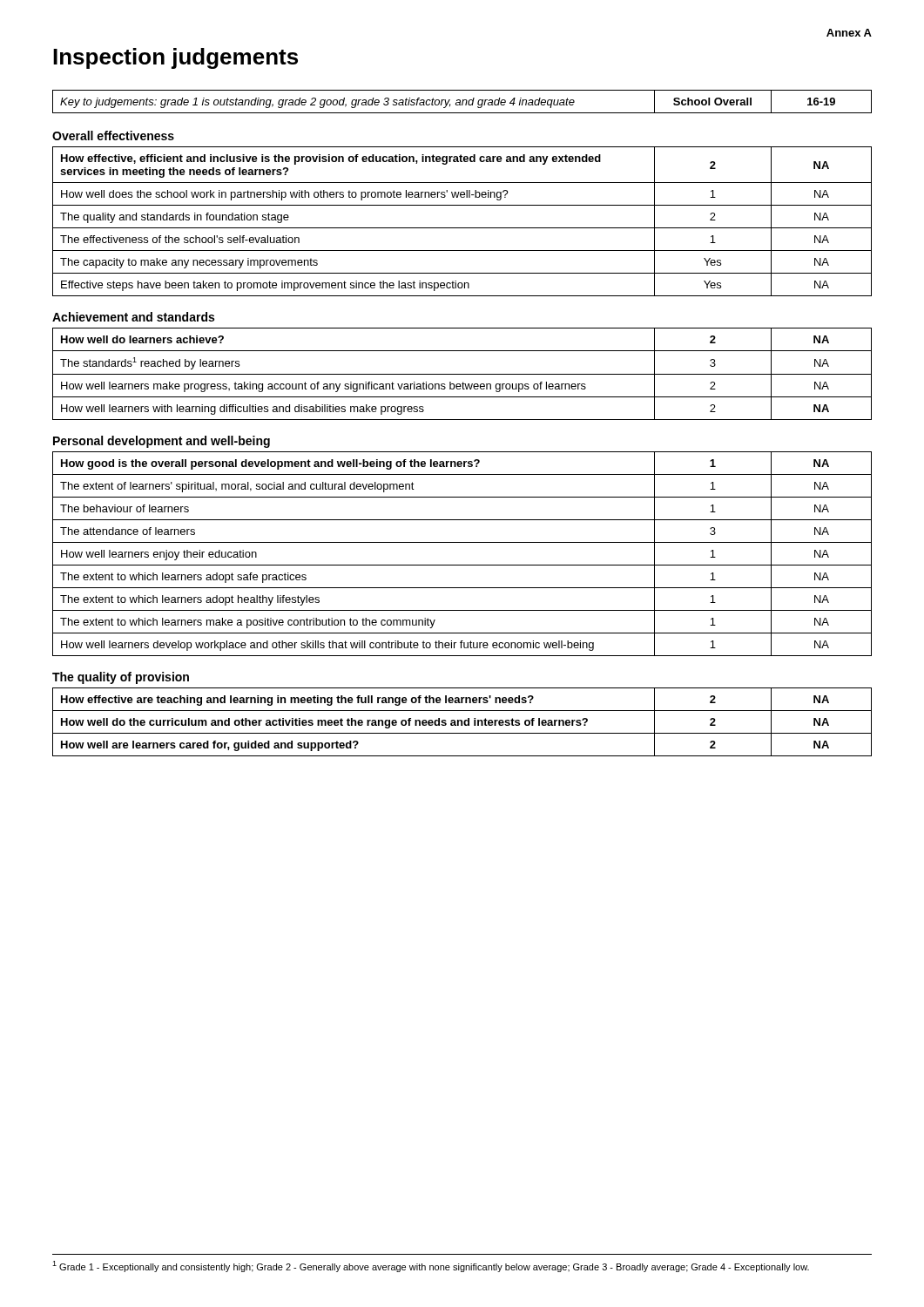This screenshot has width=924, height=1307.
Task: Select the table that reads "The attendance of learners"
Action: [x=462, y=554]
